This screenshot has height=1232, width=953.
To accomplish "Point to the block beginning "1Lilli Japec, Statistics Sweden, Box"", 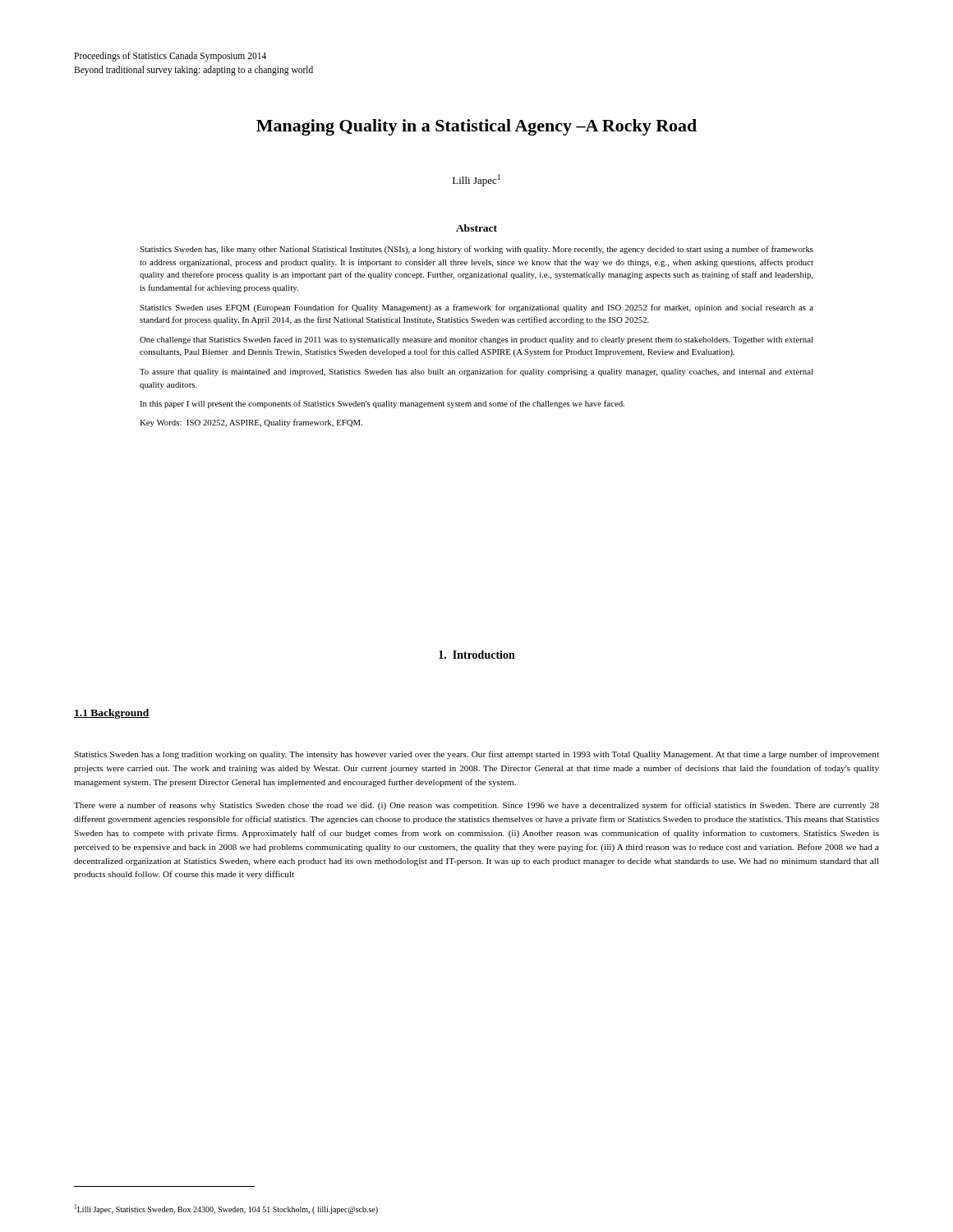I will tap(226, 1208).
